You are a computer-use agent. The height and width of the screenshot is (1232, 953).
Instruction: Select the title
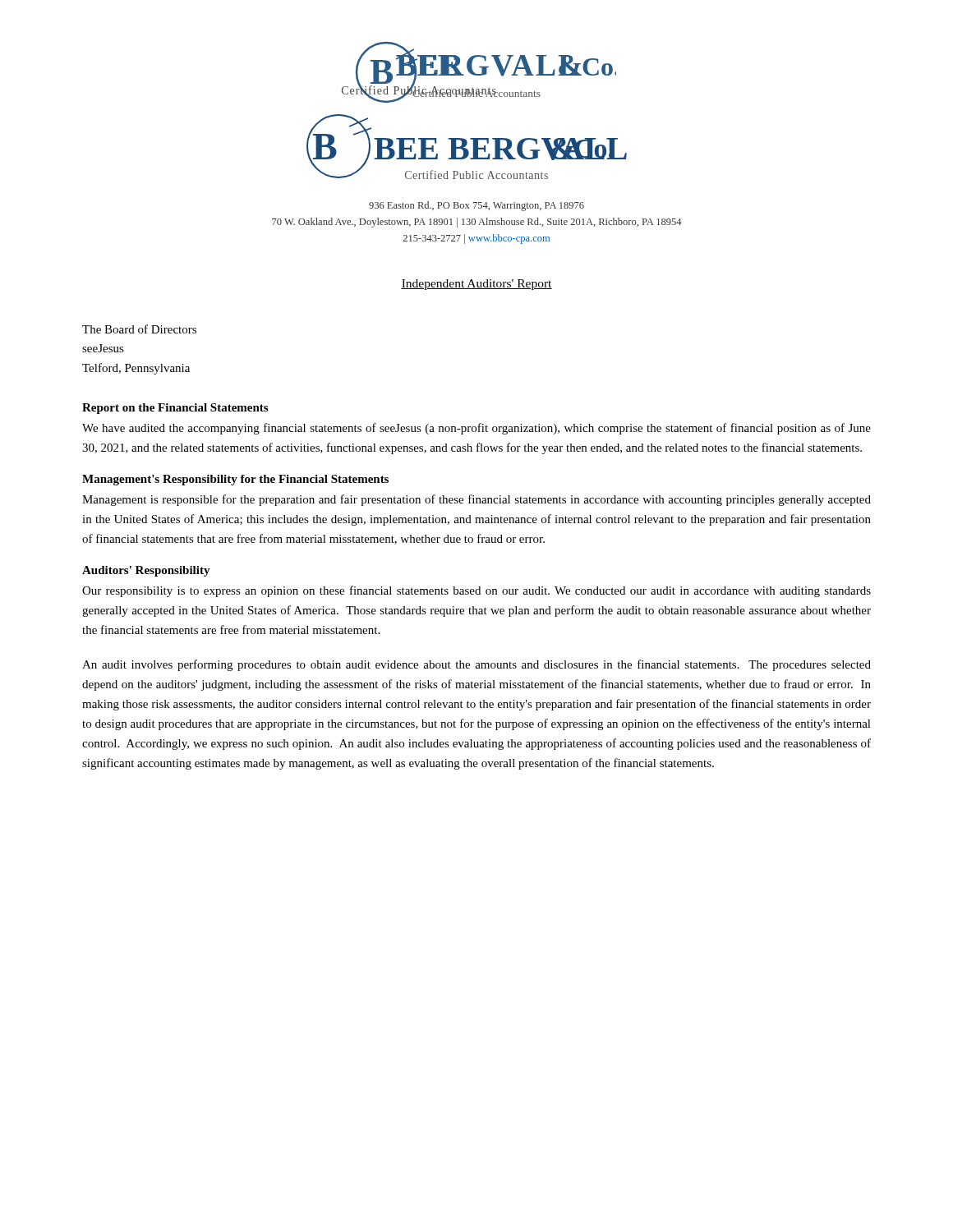[x=476, y=283]
